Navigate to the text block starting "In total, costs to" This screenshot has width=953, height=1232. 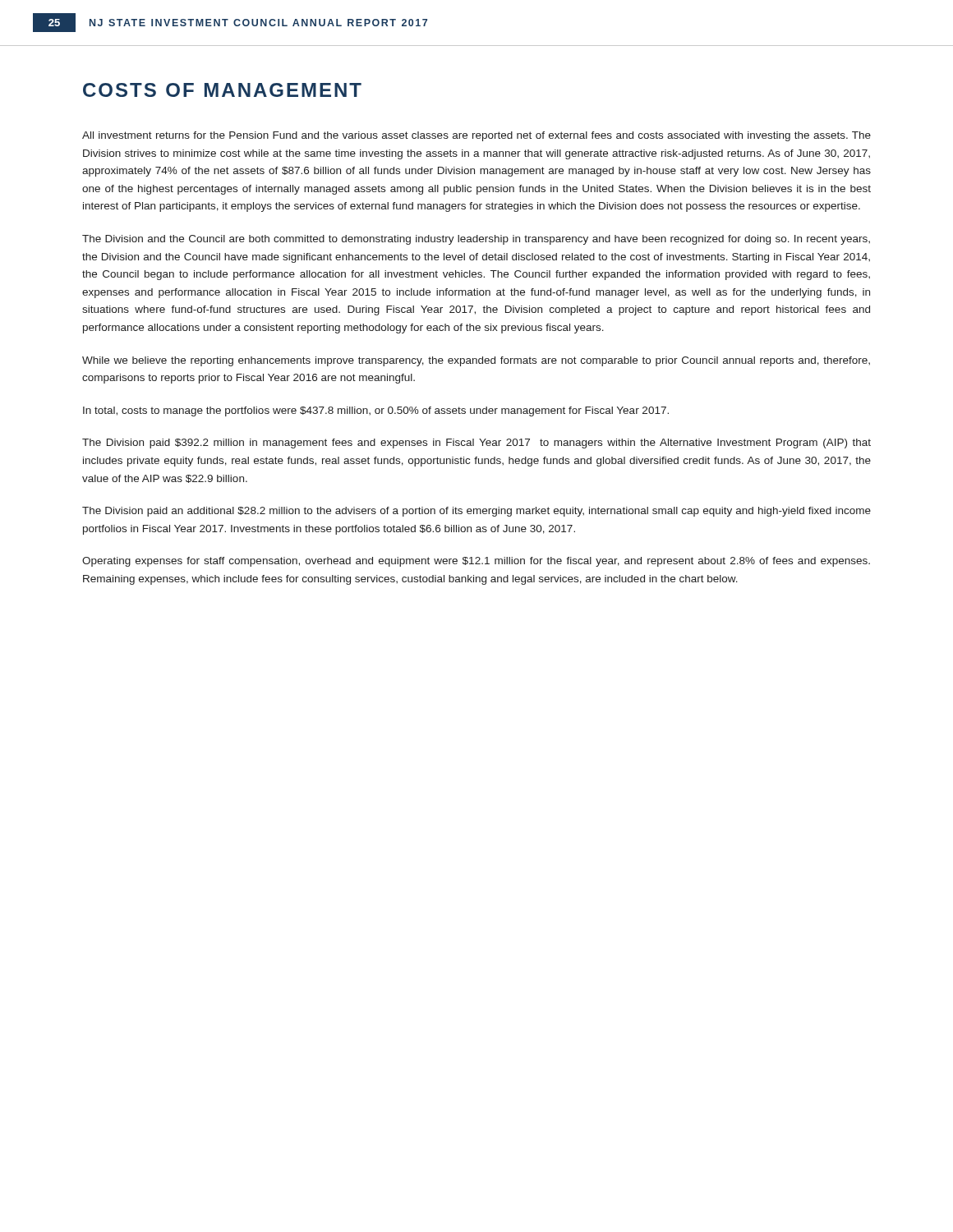click(x=376, y=410)
